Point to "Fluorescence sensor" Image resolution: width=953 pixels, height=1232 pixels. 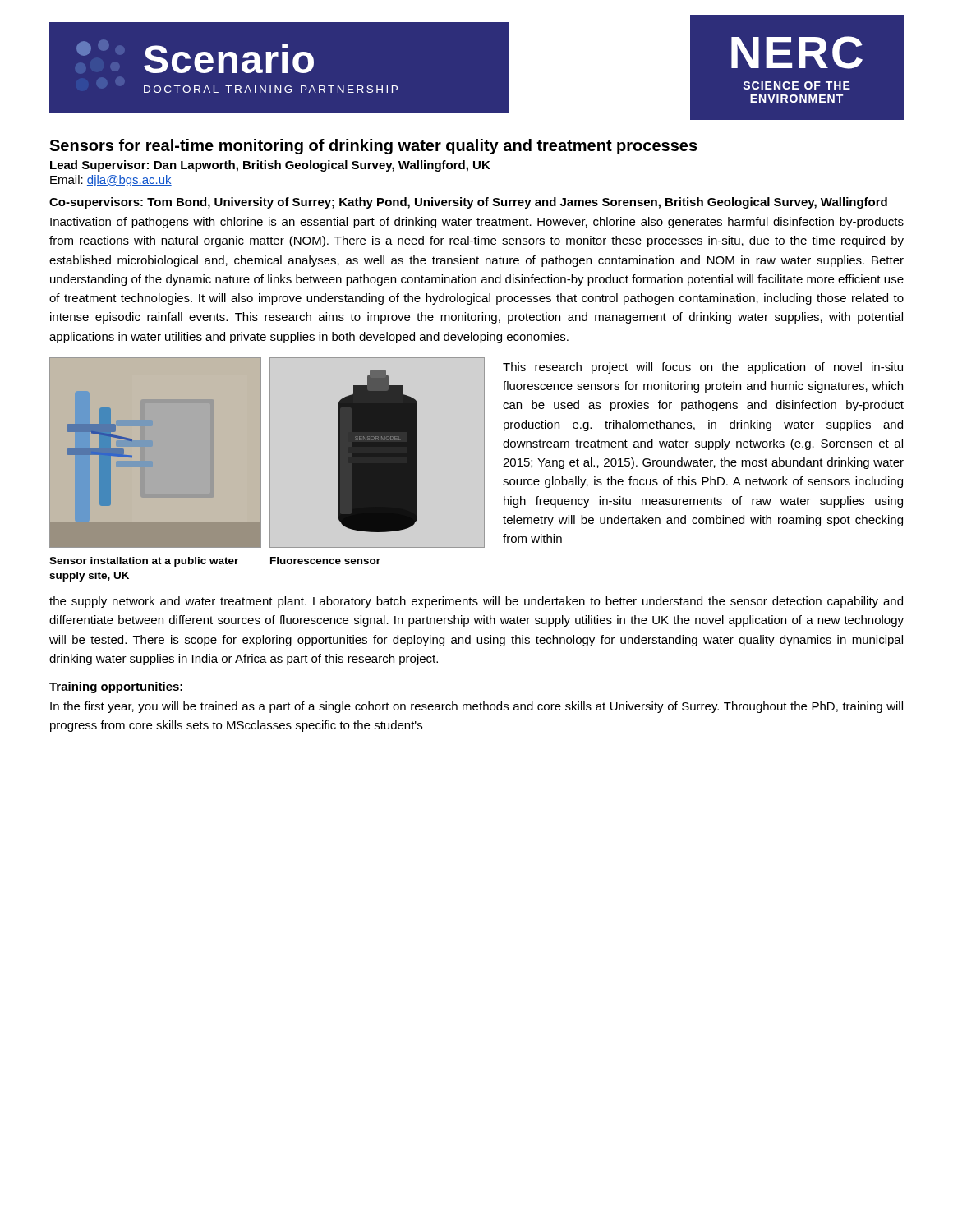(x=325, y=560)
